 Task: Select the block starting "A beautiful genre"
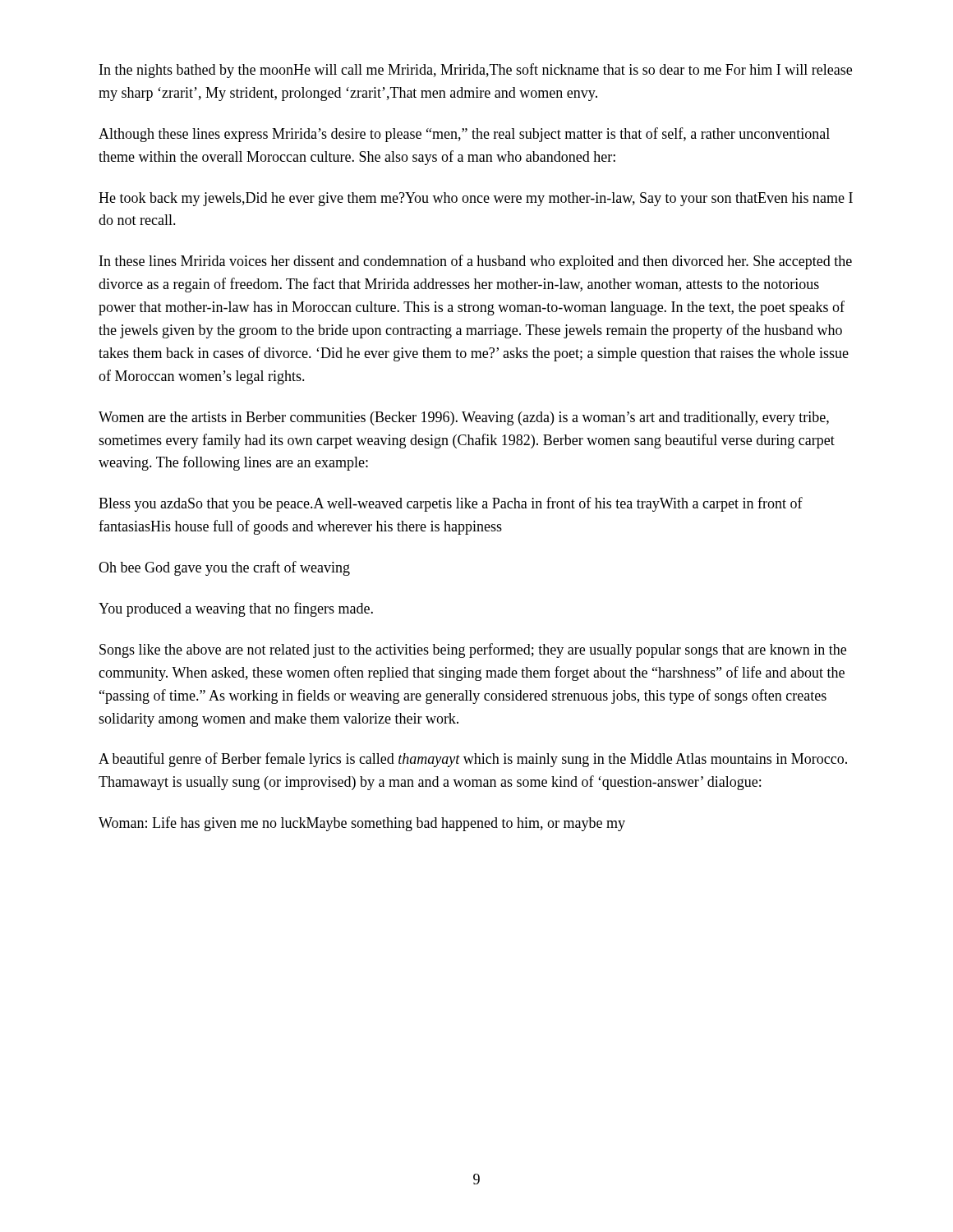(473, 771)
